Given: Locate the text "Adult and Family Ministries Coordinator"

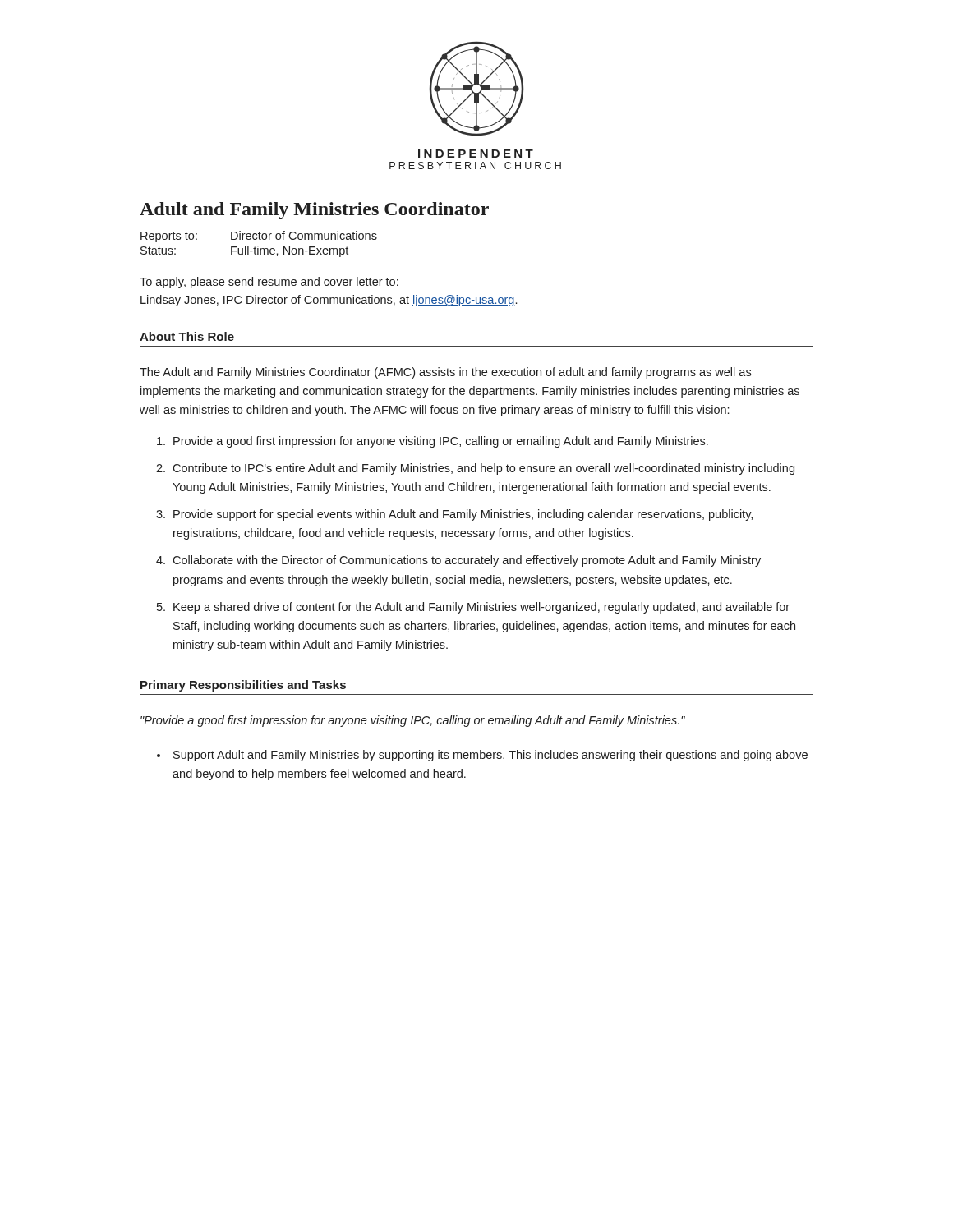Looking at the screenshot, I should point(314,209).
